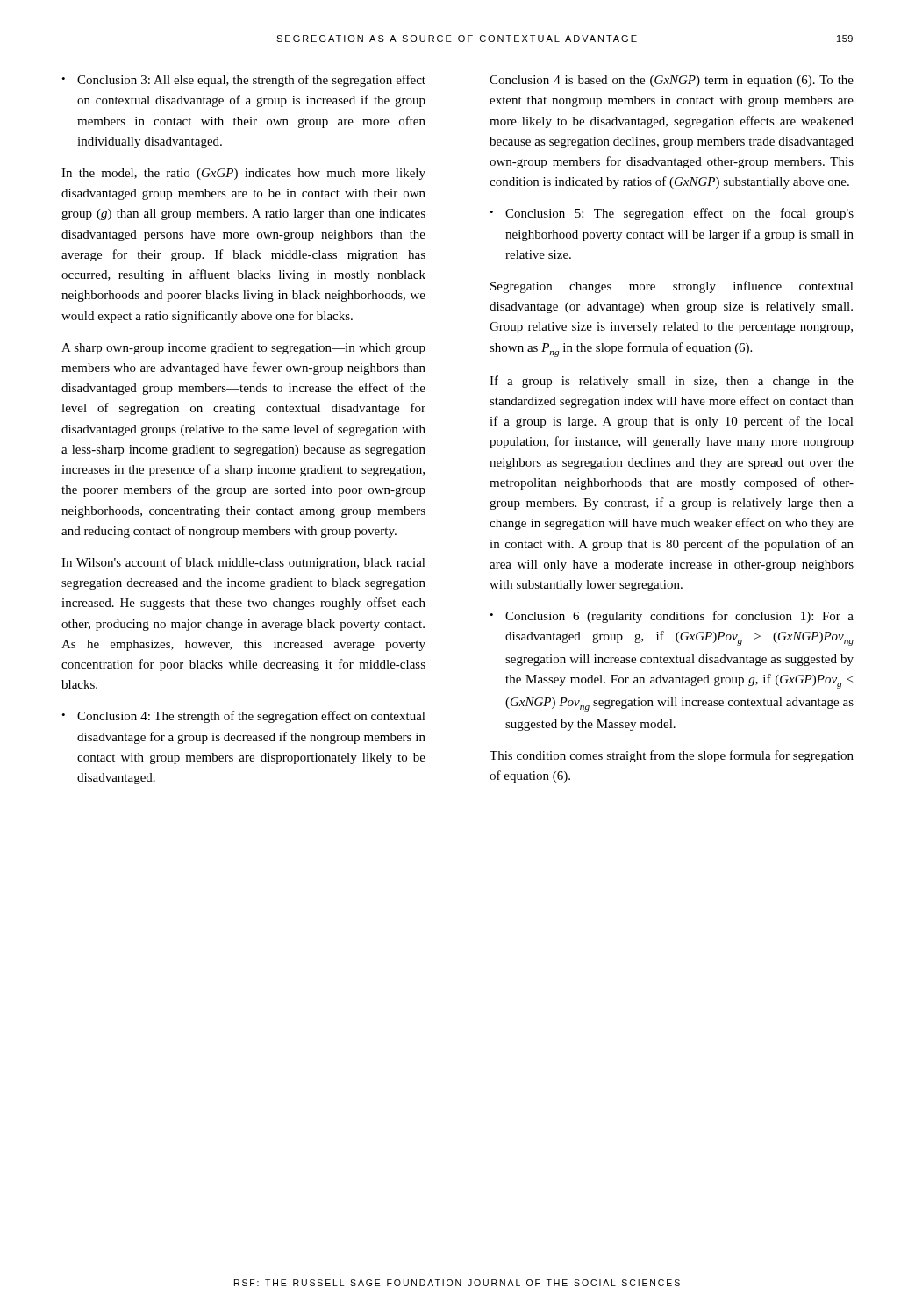Navigate to the passage starting "In the model, the ratio"

coord(243,245)
